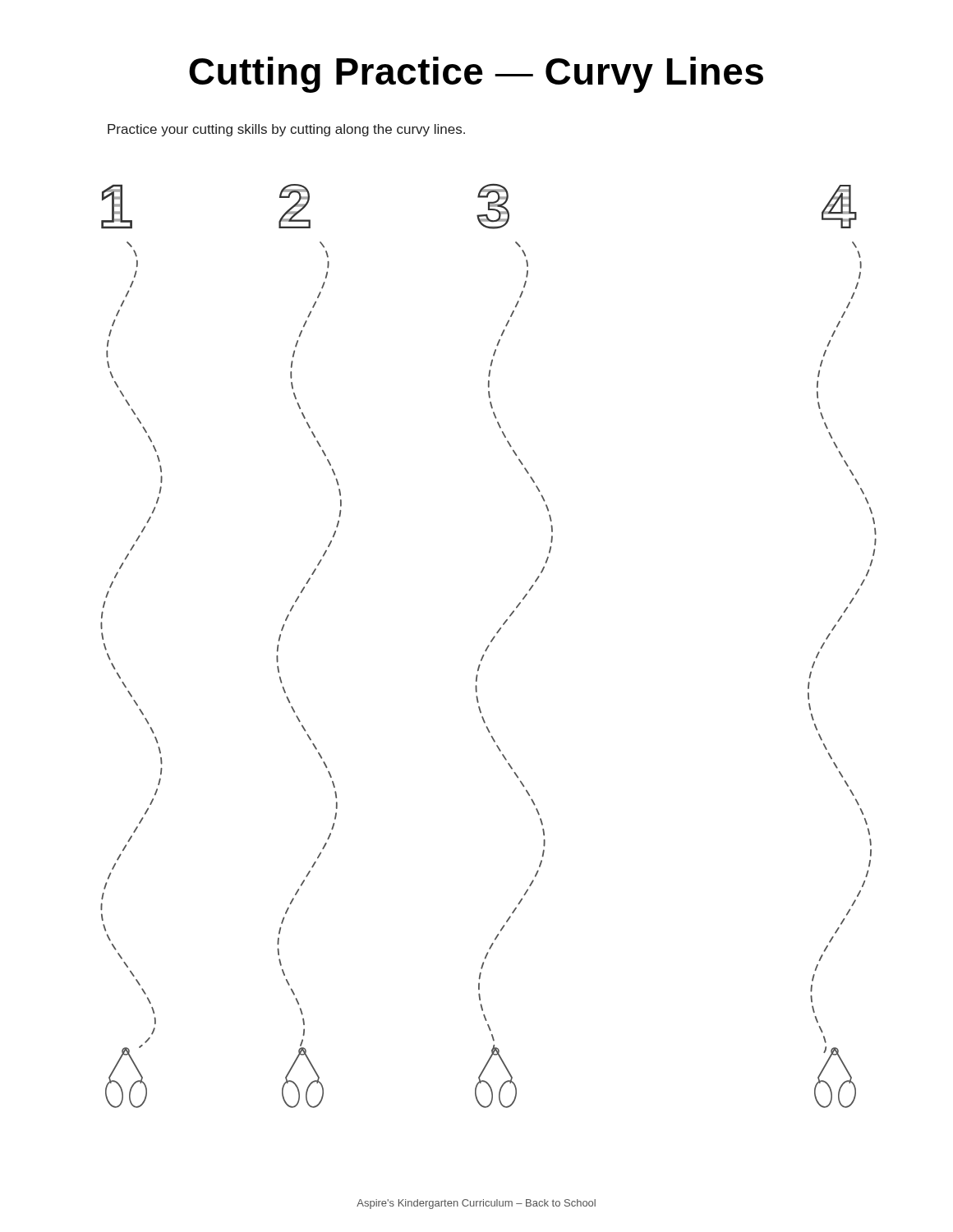Viewport: 953px width, 1232px height.
Task: Select the illustration
Action: coord(476,659)
